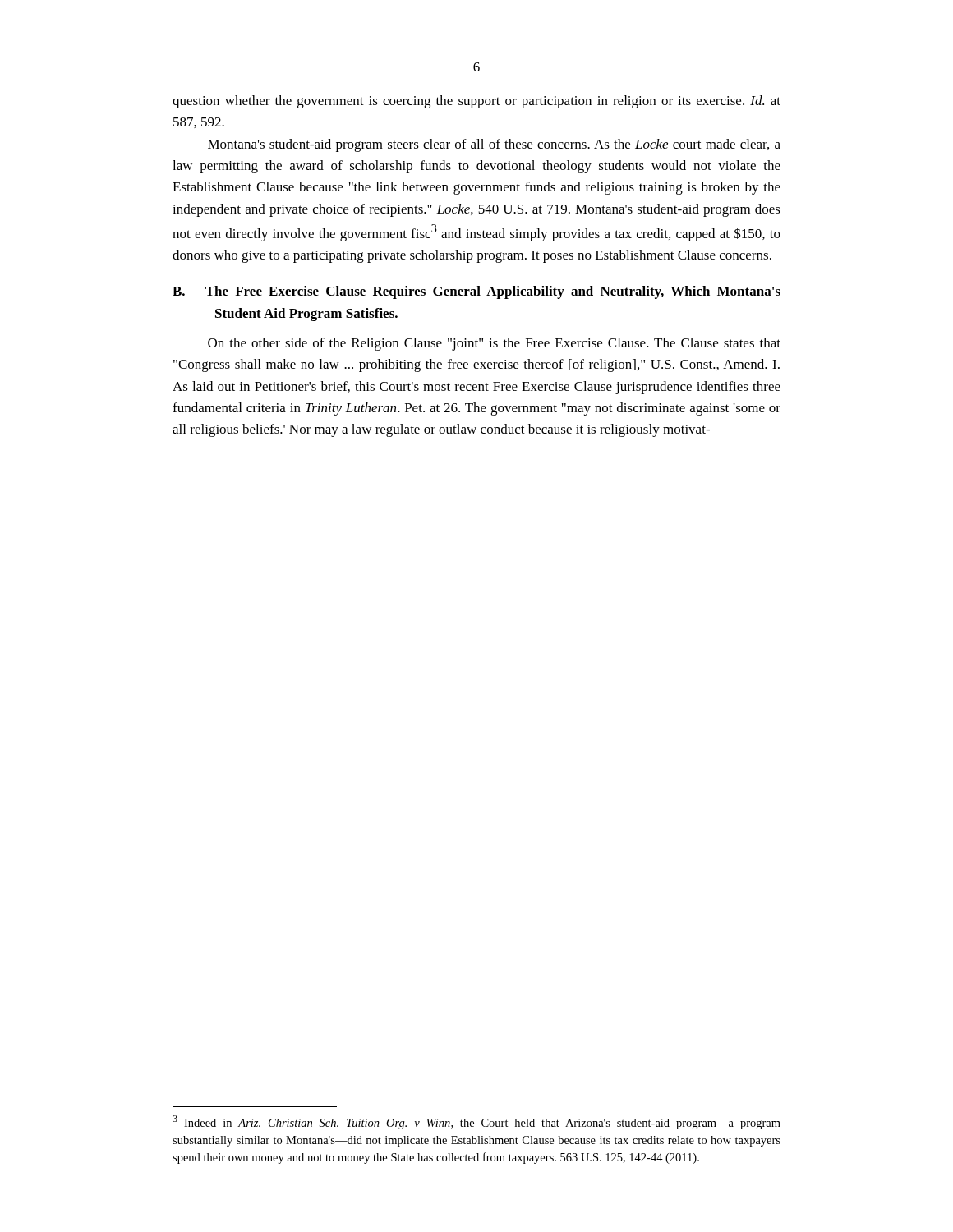
Task: Select the text block with the text "Montana's student-aid program"
Action: pyautogui.click(x=476, y=200)
